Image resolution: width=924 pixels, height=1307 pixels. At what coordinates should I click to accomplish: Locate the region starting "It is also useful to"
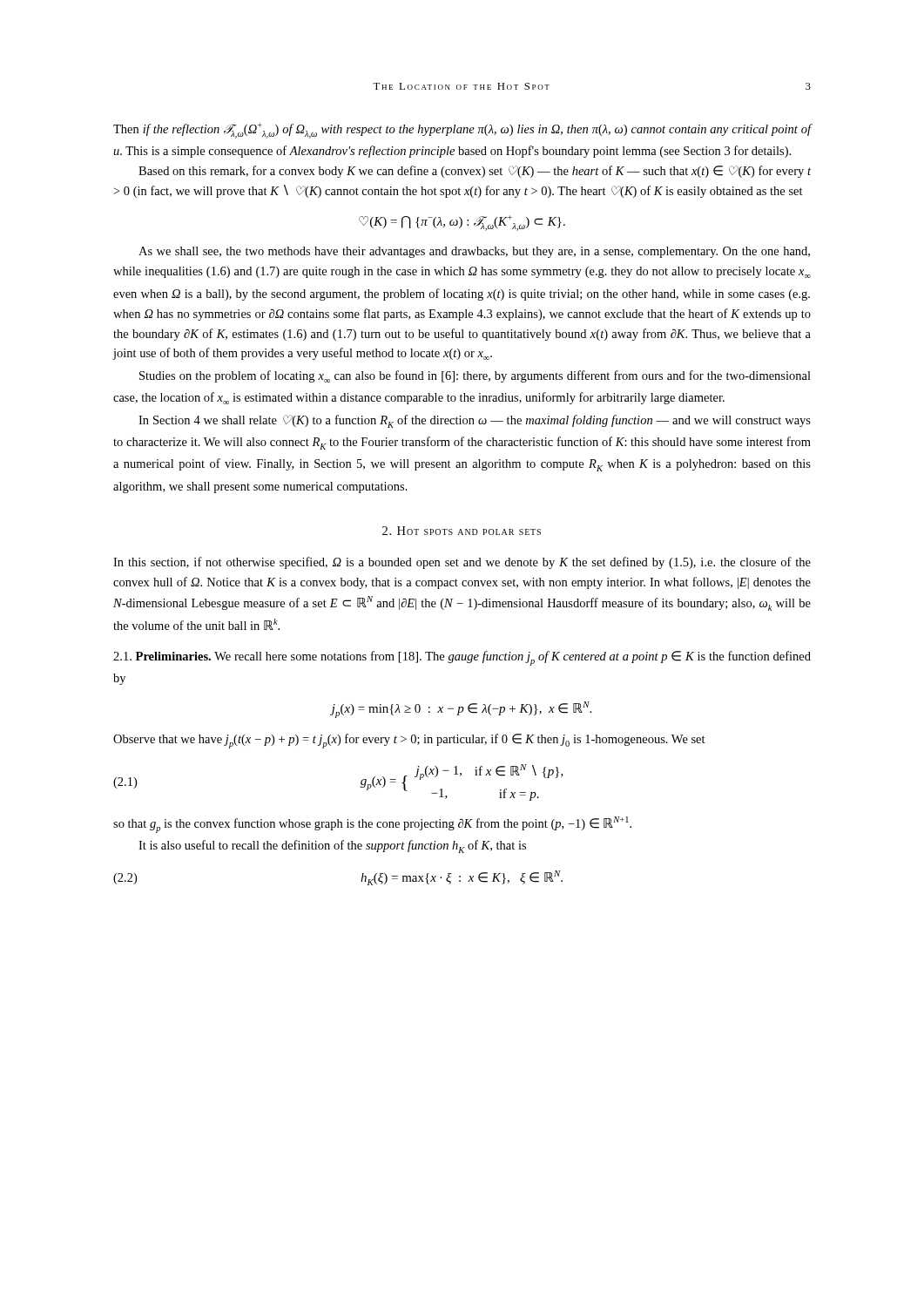(x=462, y=847)
